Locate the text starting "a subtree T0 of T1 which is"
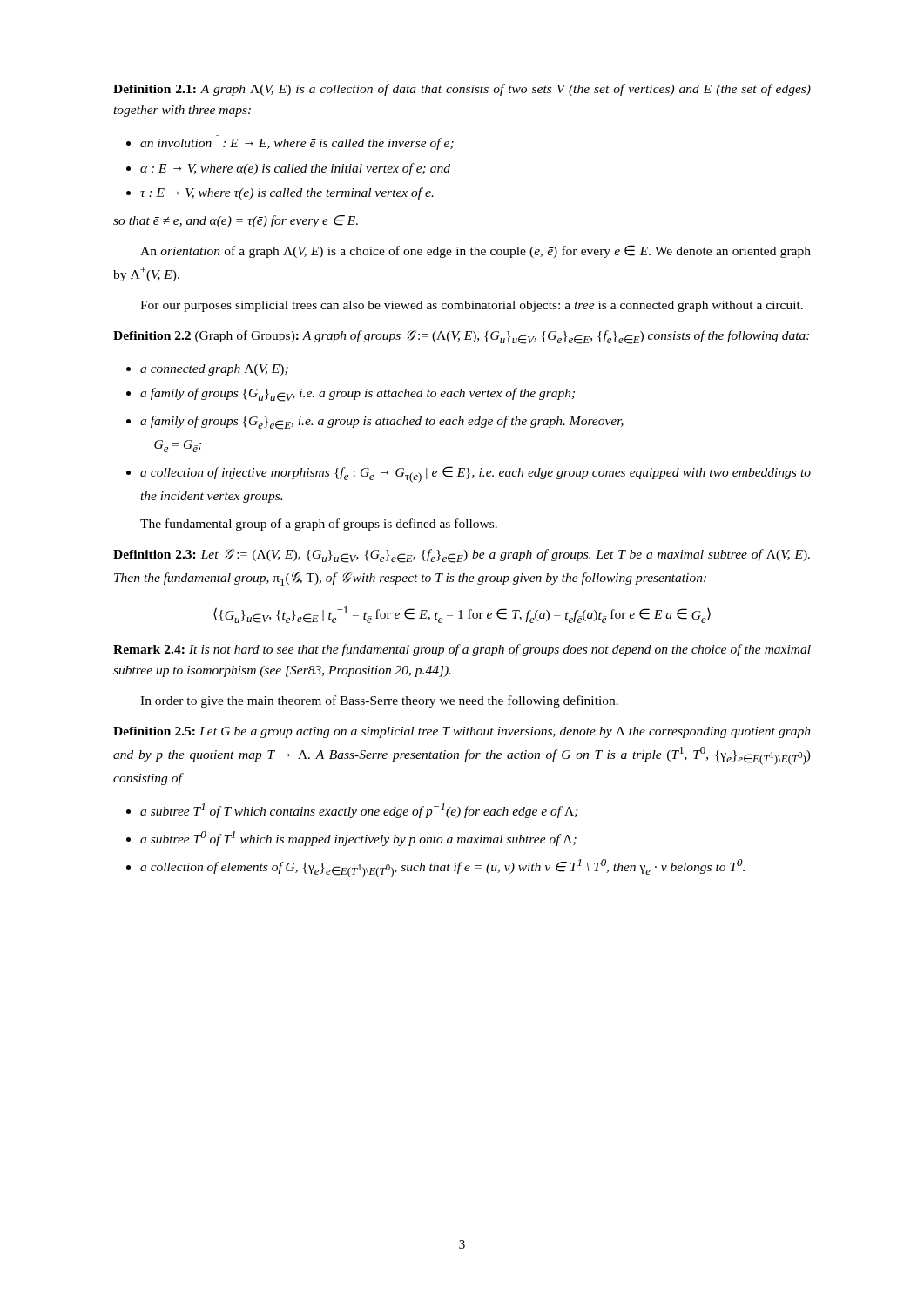The image size is (924, 1307). click(x=359, y=837)
